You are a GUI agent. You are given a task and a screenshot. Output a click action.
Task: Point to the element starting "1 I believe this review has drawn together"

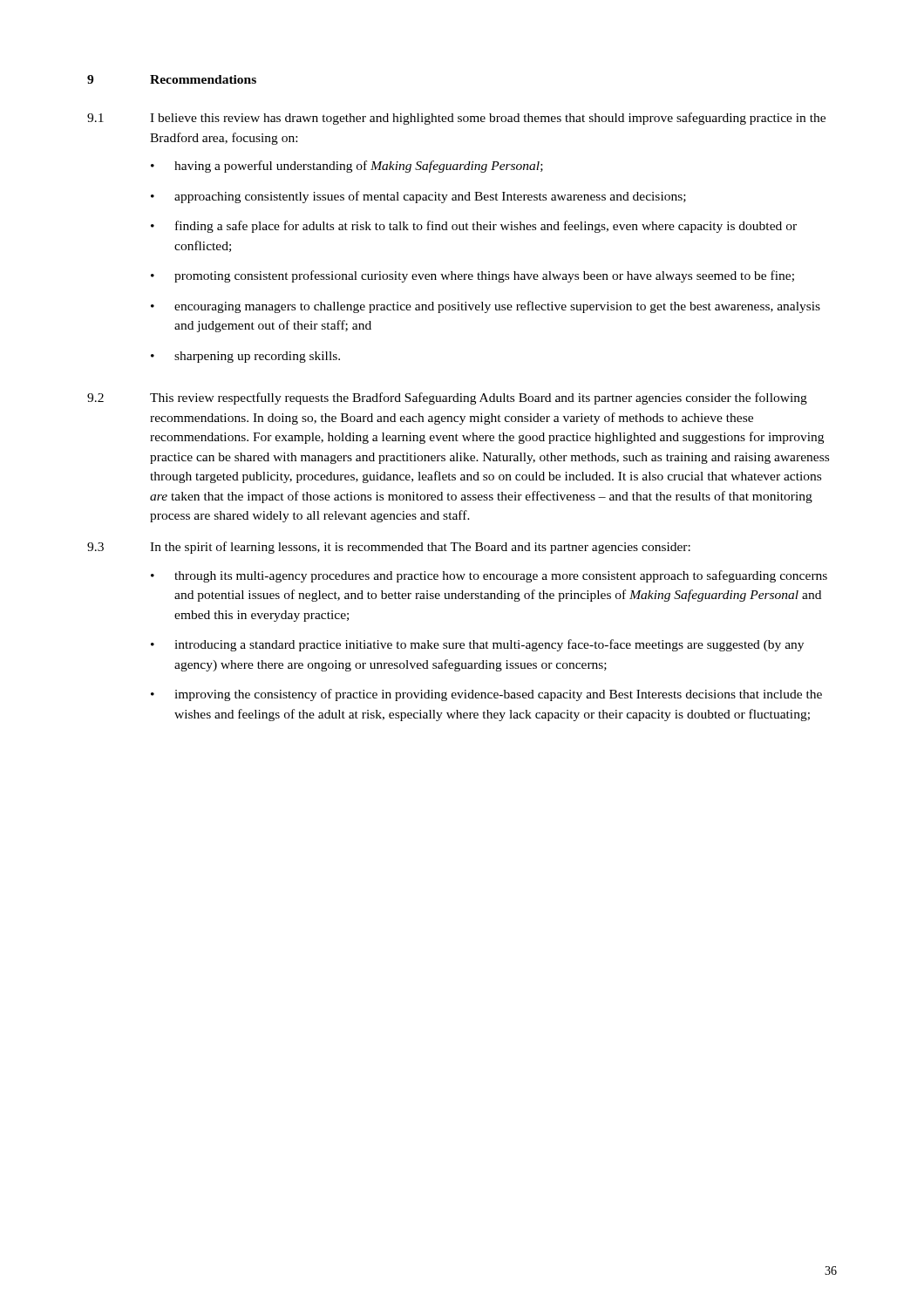pyautogui.click(x=462, y=128)
